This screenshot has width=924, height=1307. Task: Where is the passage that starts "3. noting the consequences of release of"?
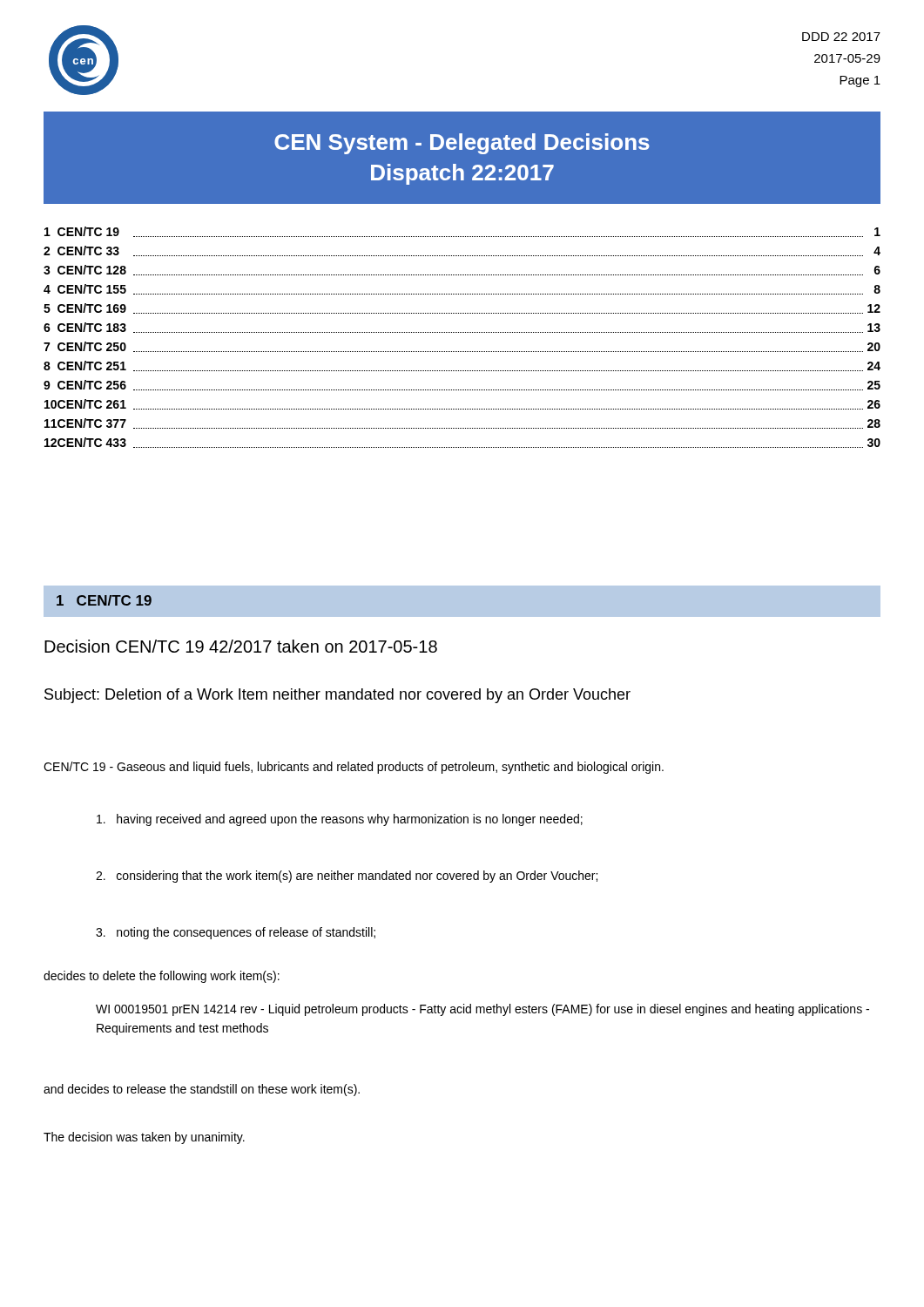pyautogui.click(x=236, y=932)
